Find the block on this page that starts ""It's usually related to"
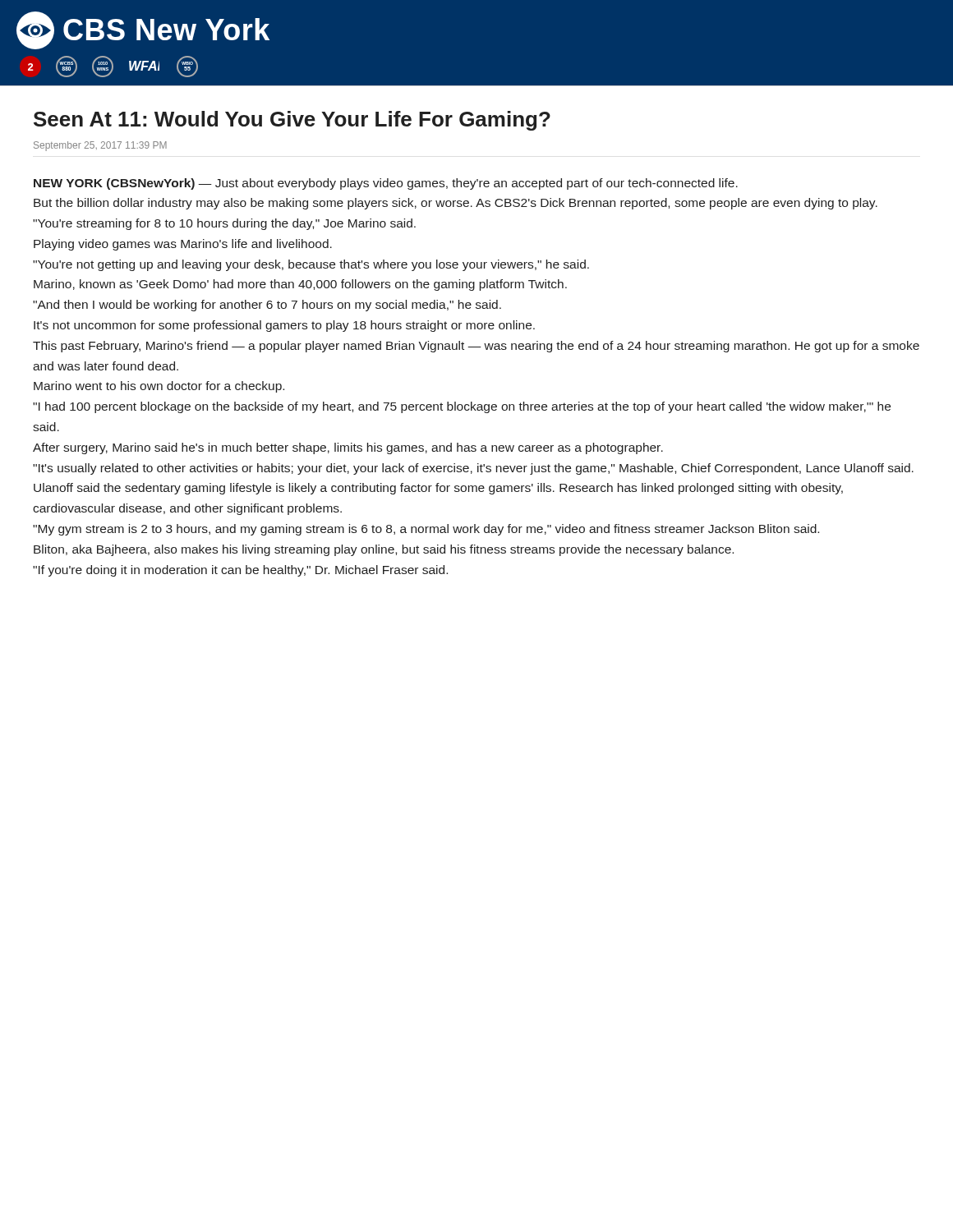 tap(476, 468)
